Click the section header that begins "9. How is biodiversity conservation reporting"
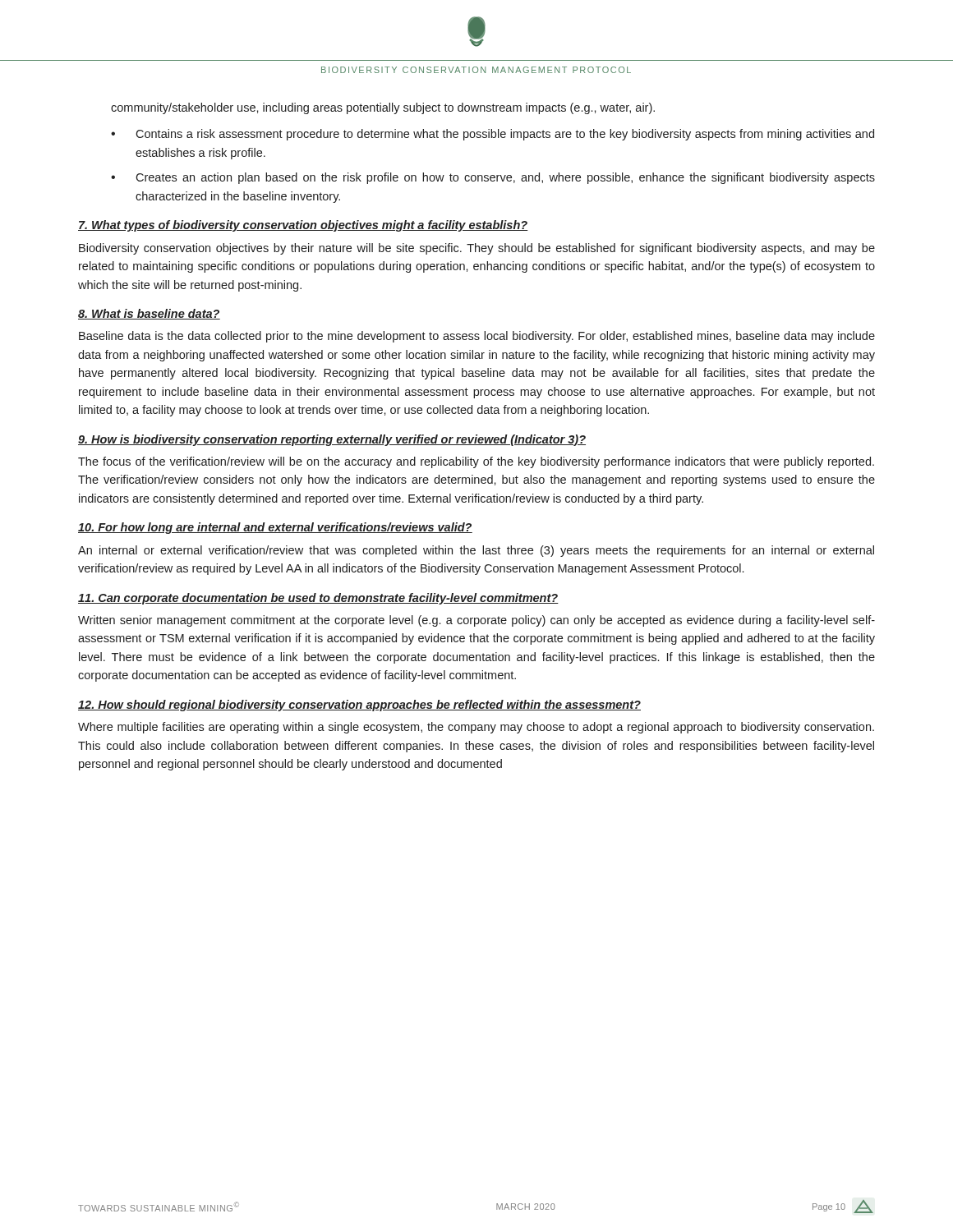This screenshot has width=953, height=1232. pos(332,439)
